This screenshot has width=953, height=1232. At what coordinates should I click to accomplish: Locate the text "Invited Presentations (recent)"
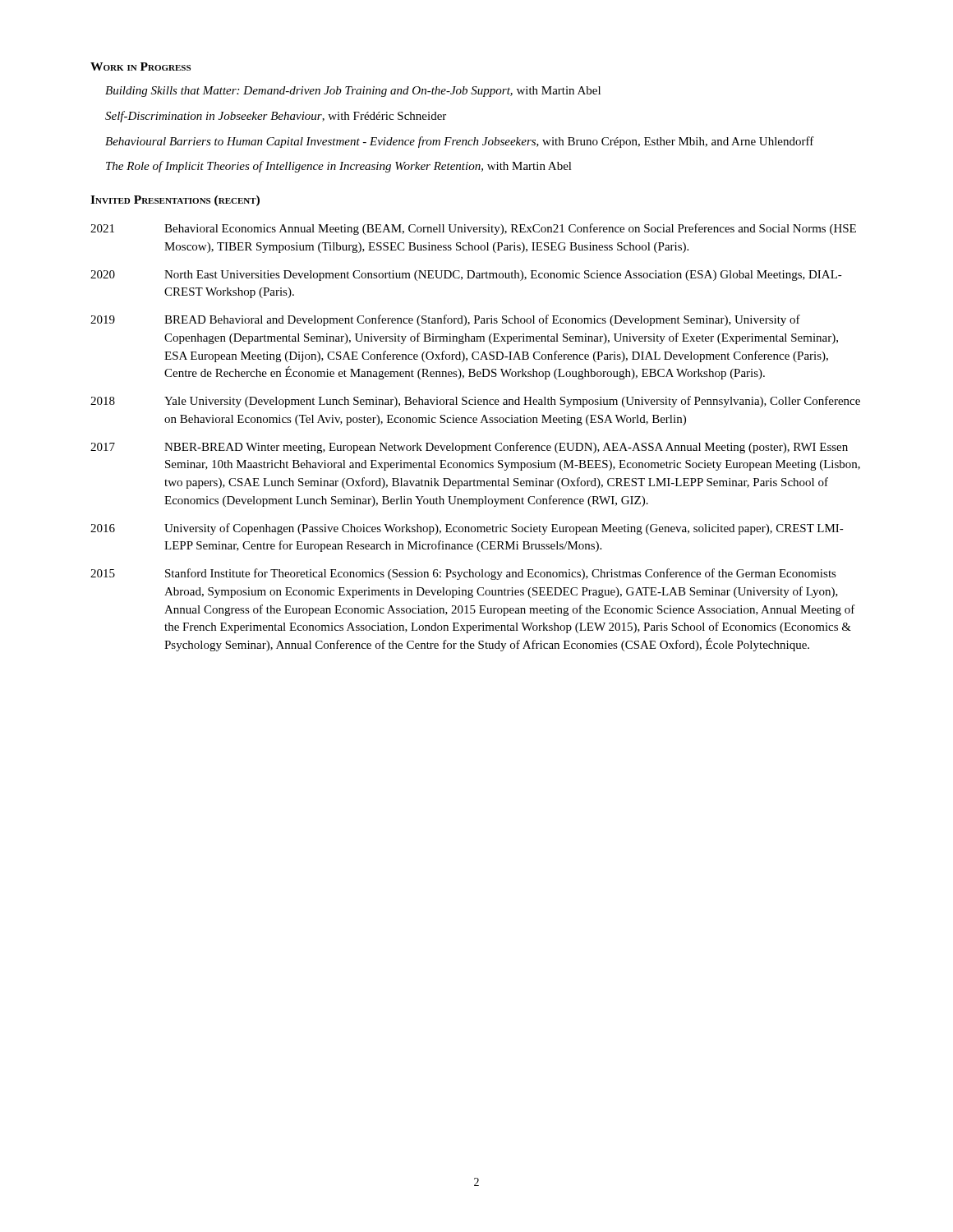click(175, 199)
